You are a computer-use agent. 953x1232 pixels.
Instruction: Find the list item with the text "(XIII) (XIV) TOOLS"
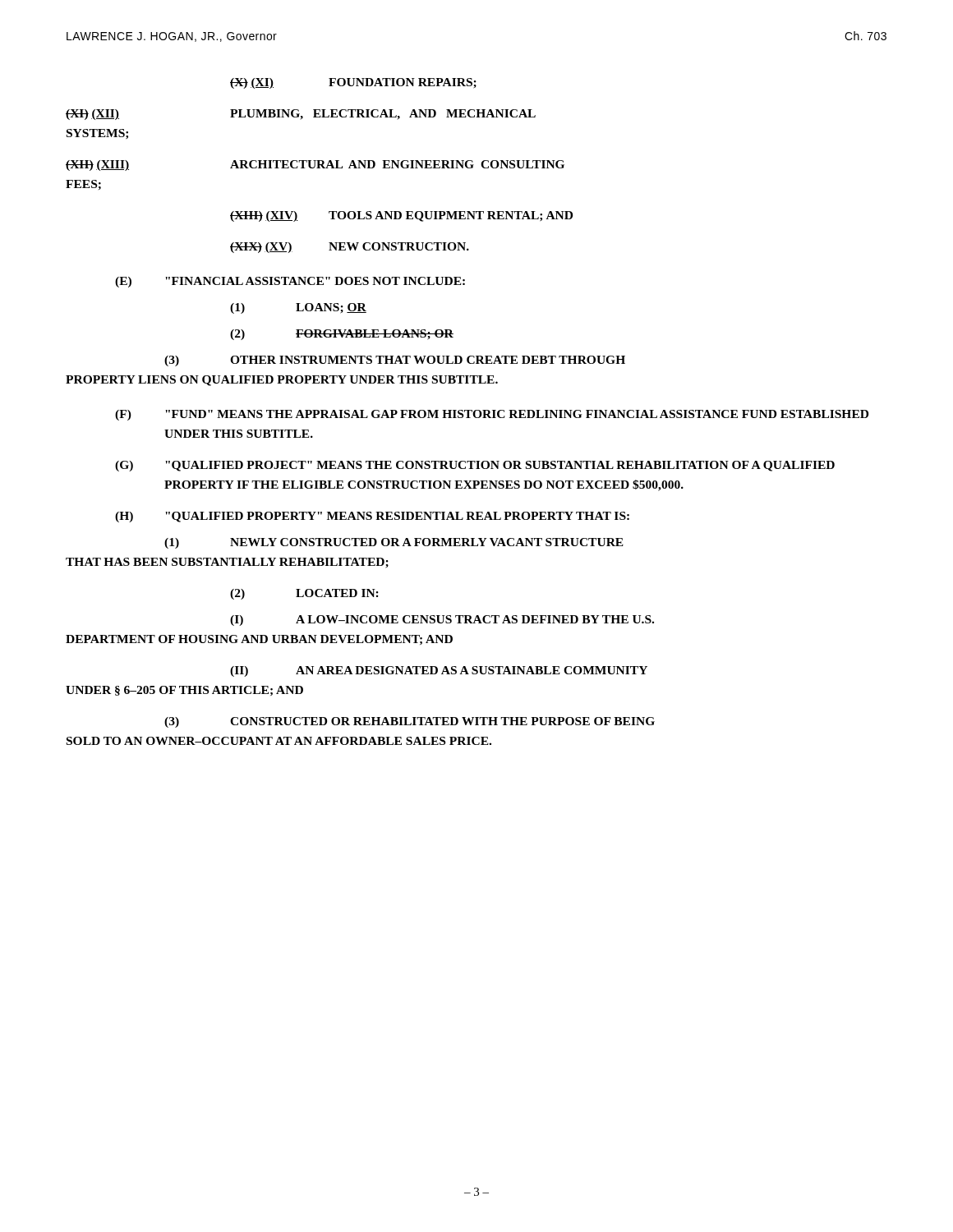(x=559, y=215)
